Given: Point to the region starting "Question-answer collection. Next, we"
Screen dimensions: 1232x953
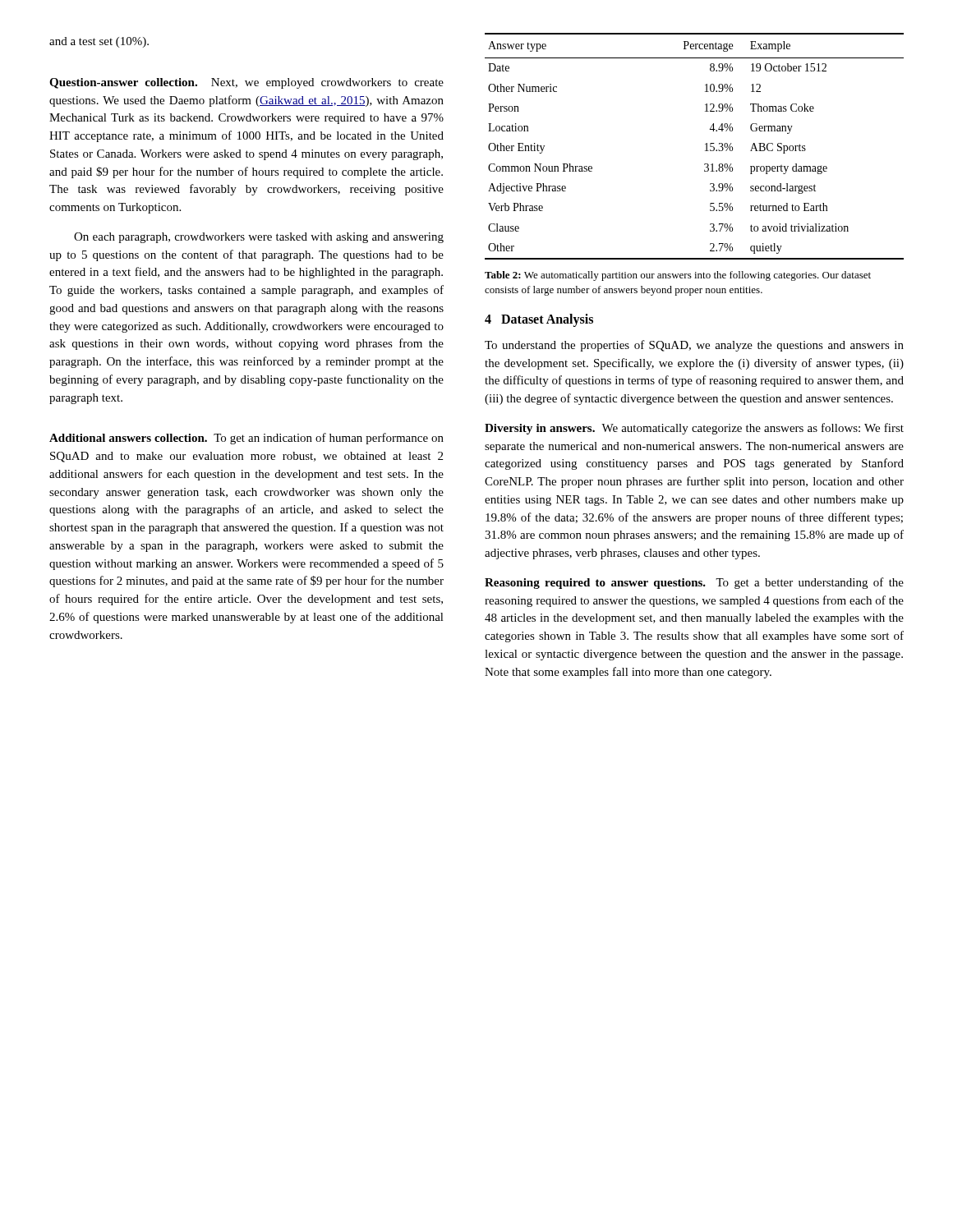Looking at the screenshot, I should [246, 144].
